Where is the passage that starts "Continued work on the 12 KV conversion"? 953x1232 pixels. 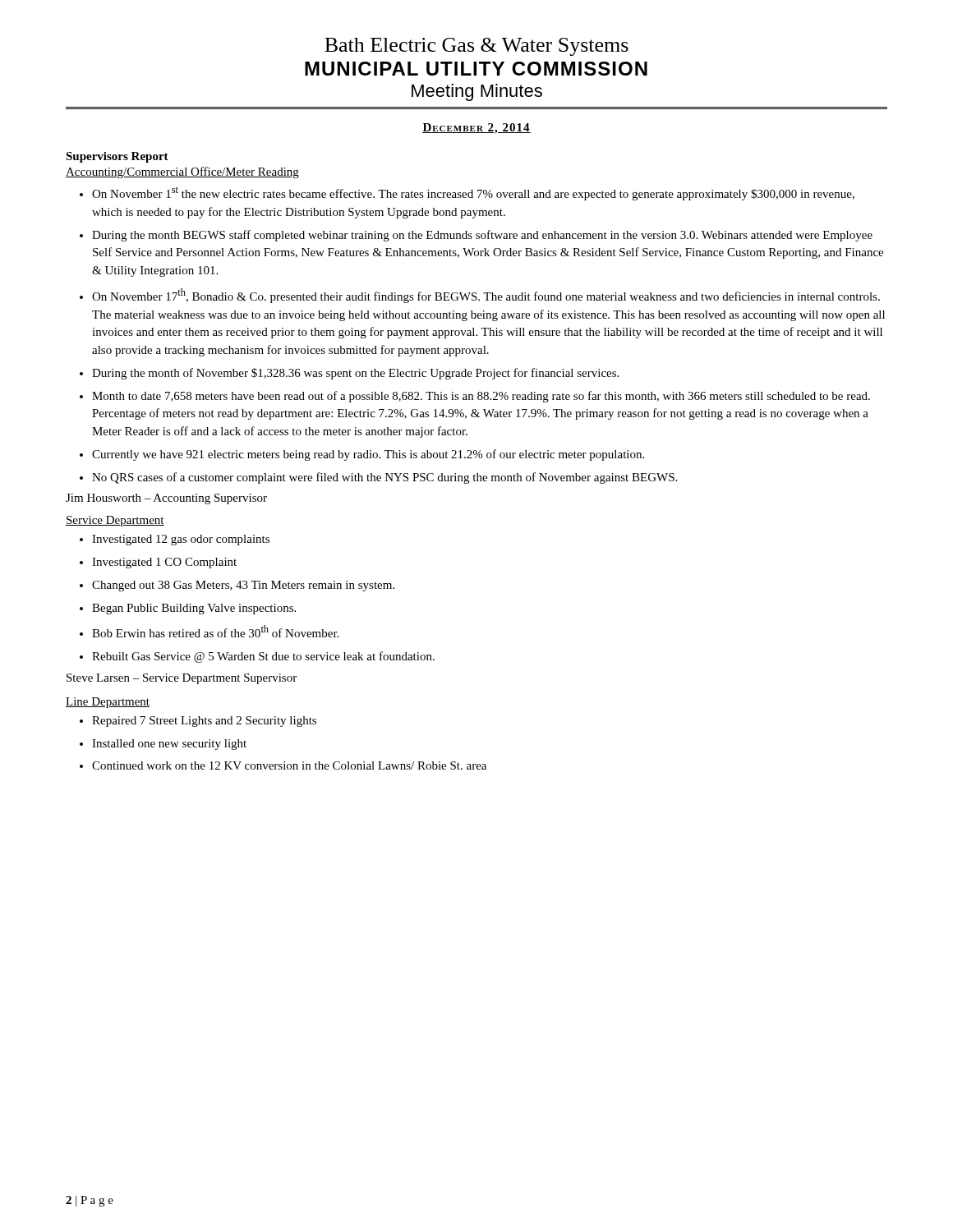point(289,766)
